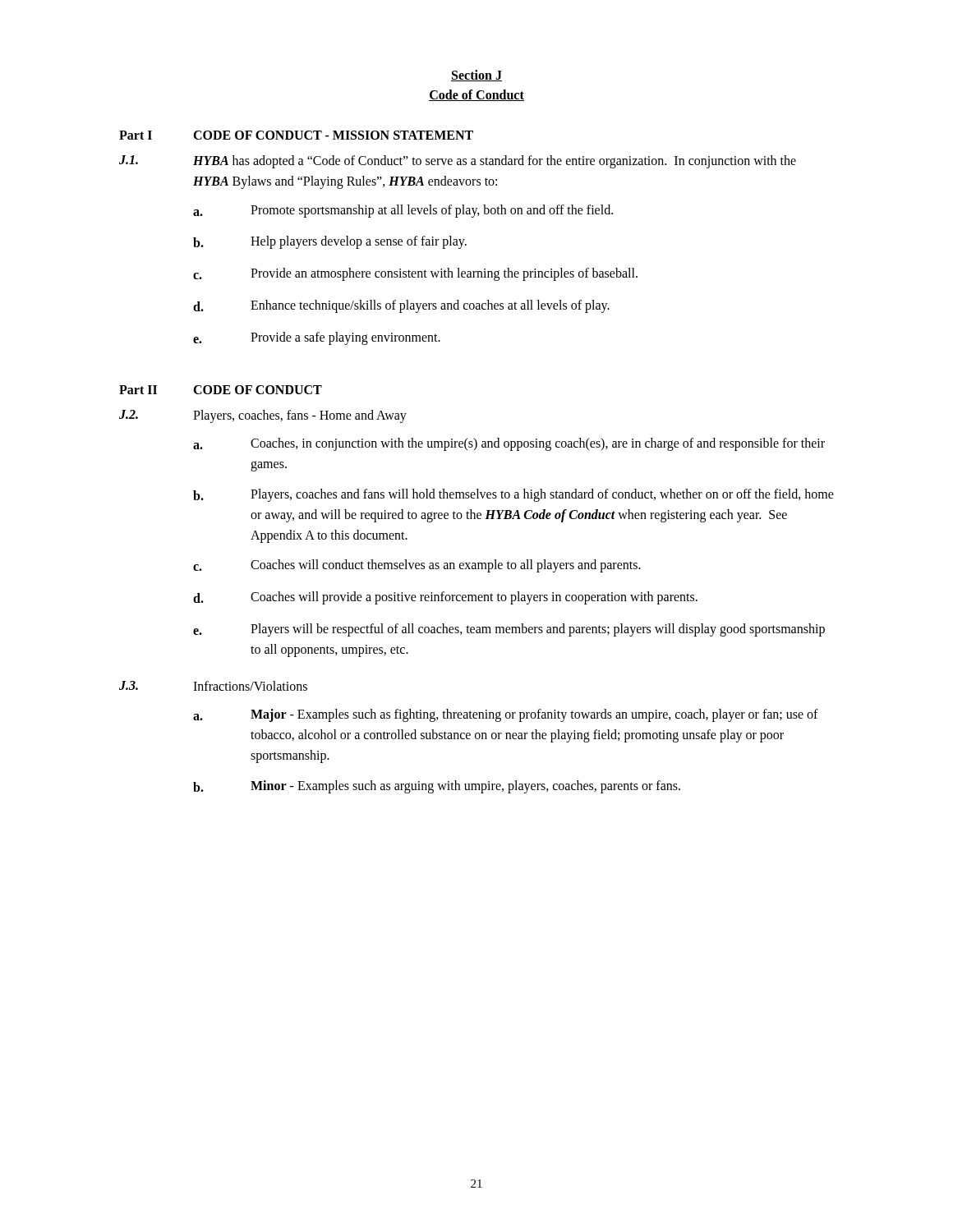Locate the list item with the text "b. Players, coaches and fans will hold"
The height and width of the screenshot is (1232, 953).
[x=513, y=515]
